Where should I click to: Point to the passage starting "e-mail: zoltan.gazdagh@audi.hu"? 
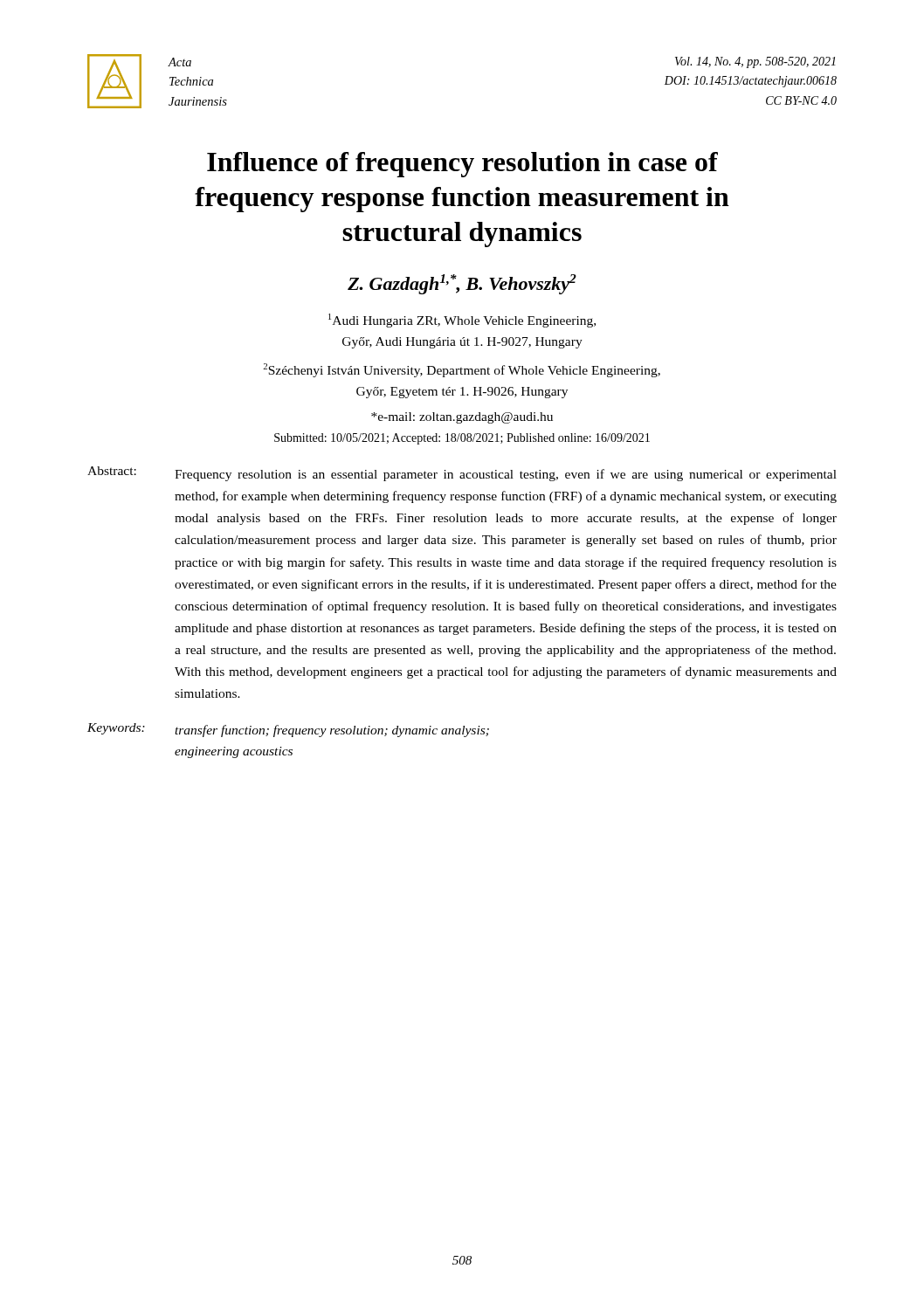coord(462,417)
